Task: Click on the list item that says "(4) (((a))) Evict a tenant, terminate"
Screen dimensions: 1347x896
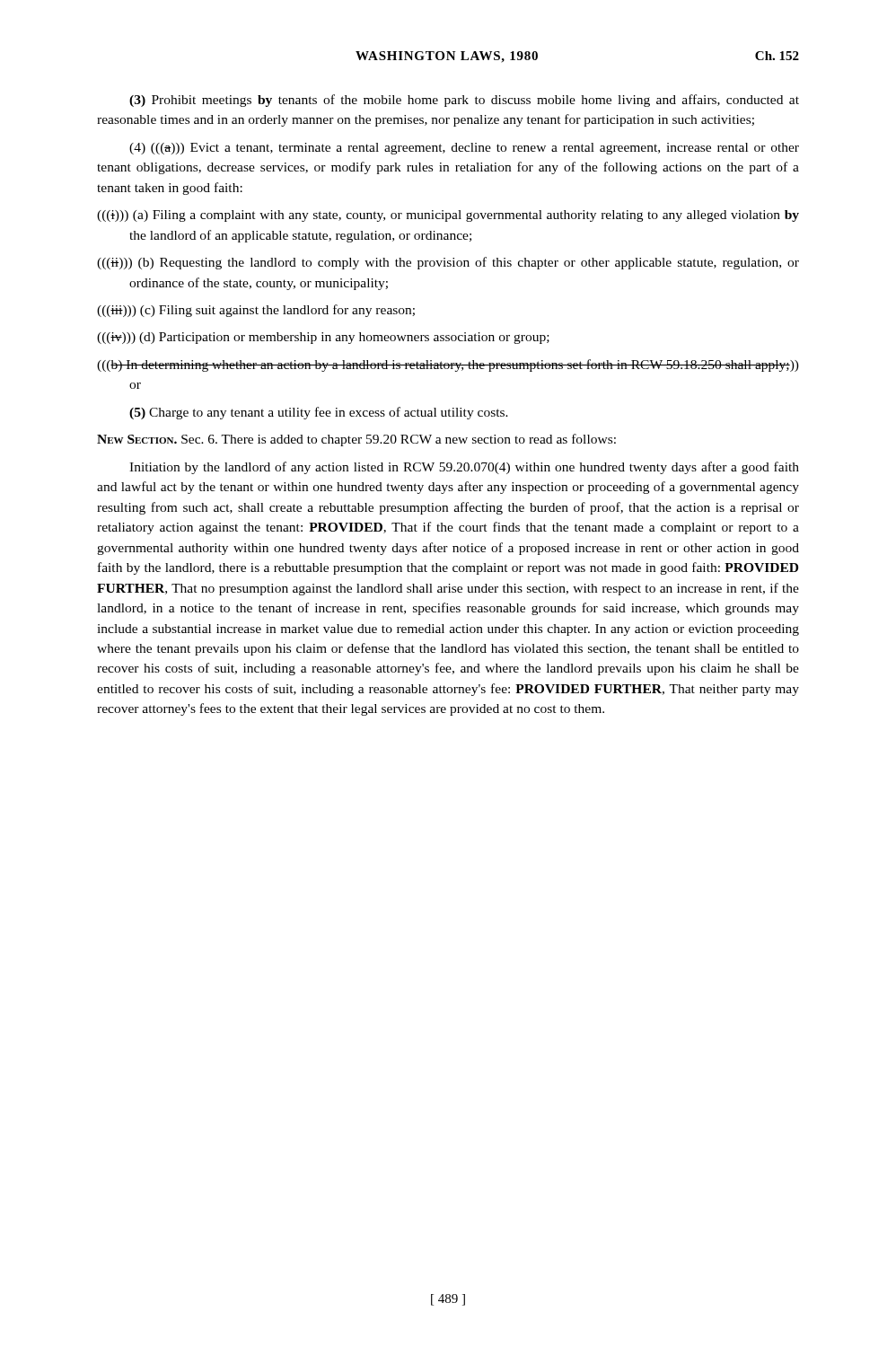Action: click(x=448, y=167)
